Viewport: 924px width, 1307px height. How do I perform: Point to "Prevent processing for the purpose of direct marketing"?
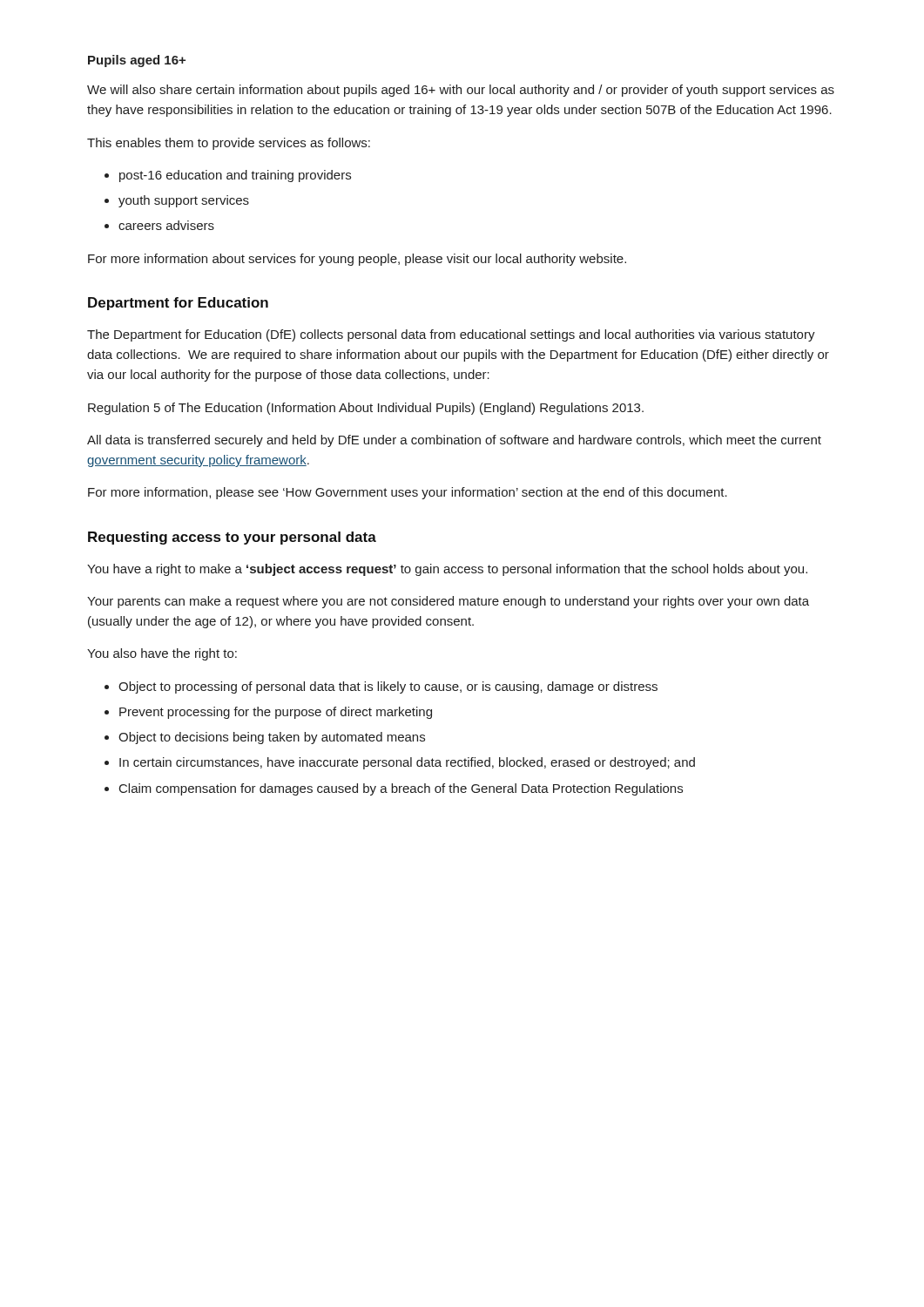tap(276, 711)
